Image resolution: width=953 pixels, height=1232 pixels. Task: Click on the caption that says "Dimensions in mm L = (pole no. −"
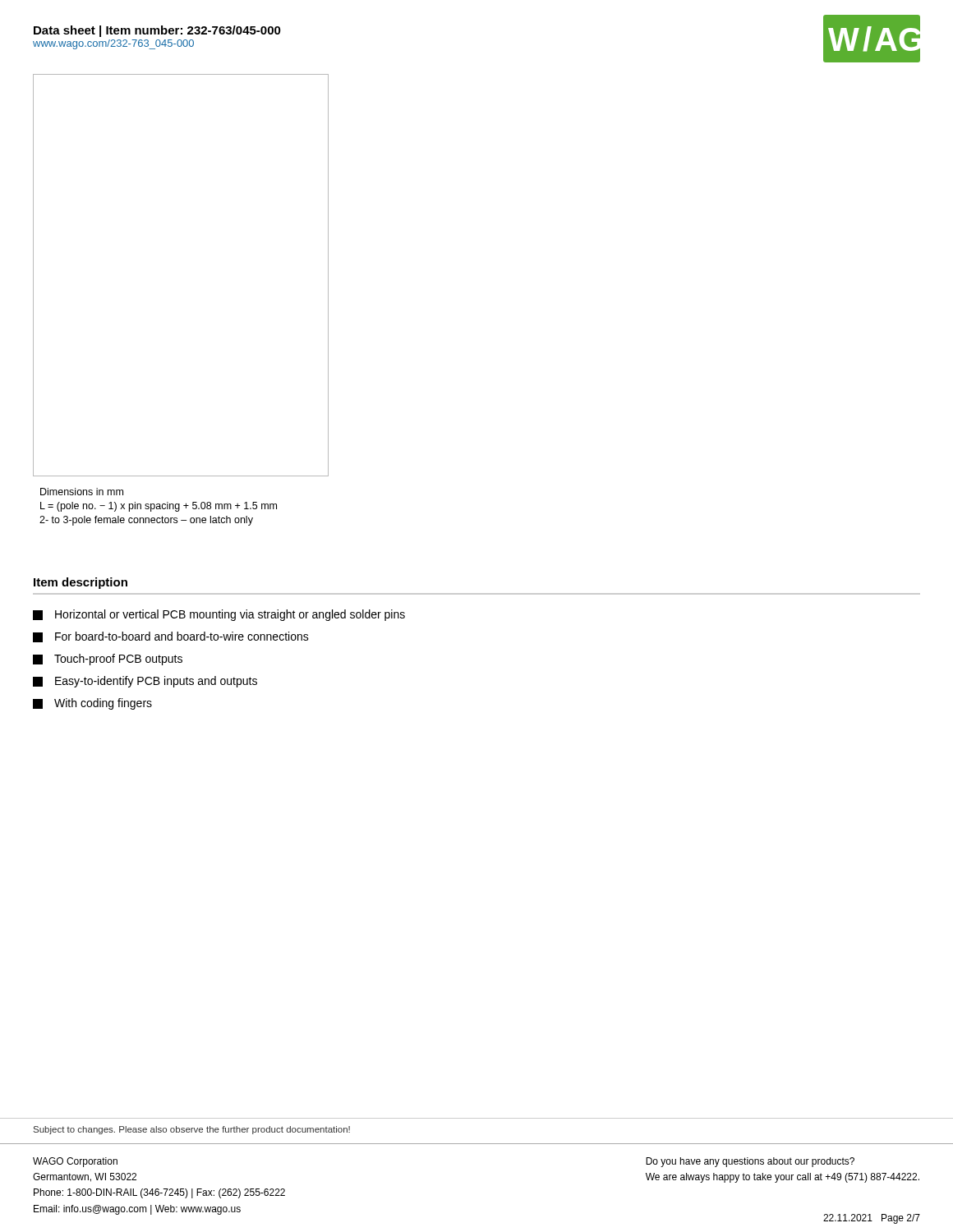[187, 506]
